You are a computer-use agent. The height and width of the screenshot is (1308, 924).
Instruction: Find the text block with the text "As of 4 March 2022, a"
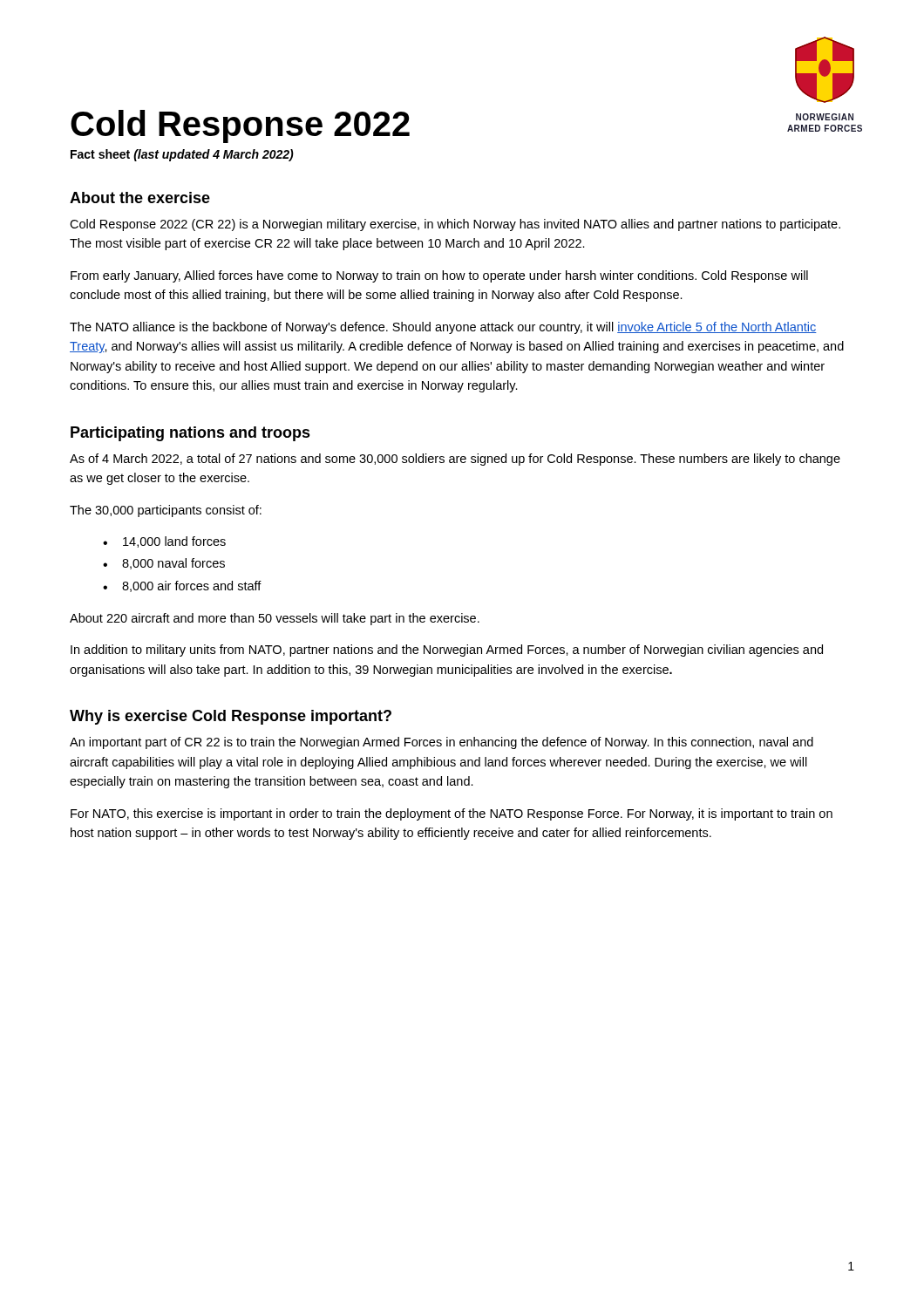coord(455,460)
